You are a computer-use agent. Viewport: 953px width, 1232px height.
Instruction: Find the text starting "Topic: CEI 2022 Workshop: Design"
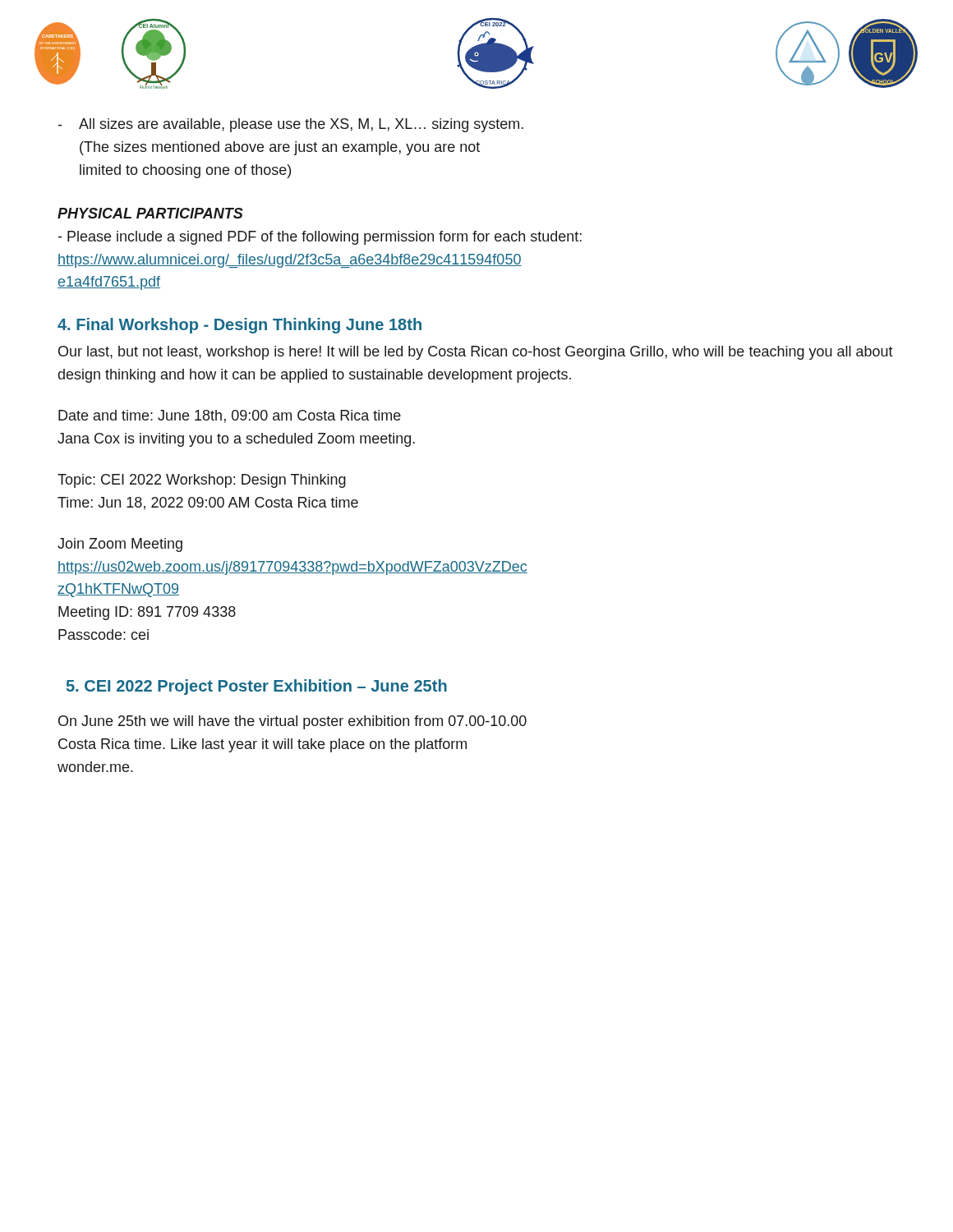(x=208, y=491)
